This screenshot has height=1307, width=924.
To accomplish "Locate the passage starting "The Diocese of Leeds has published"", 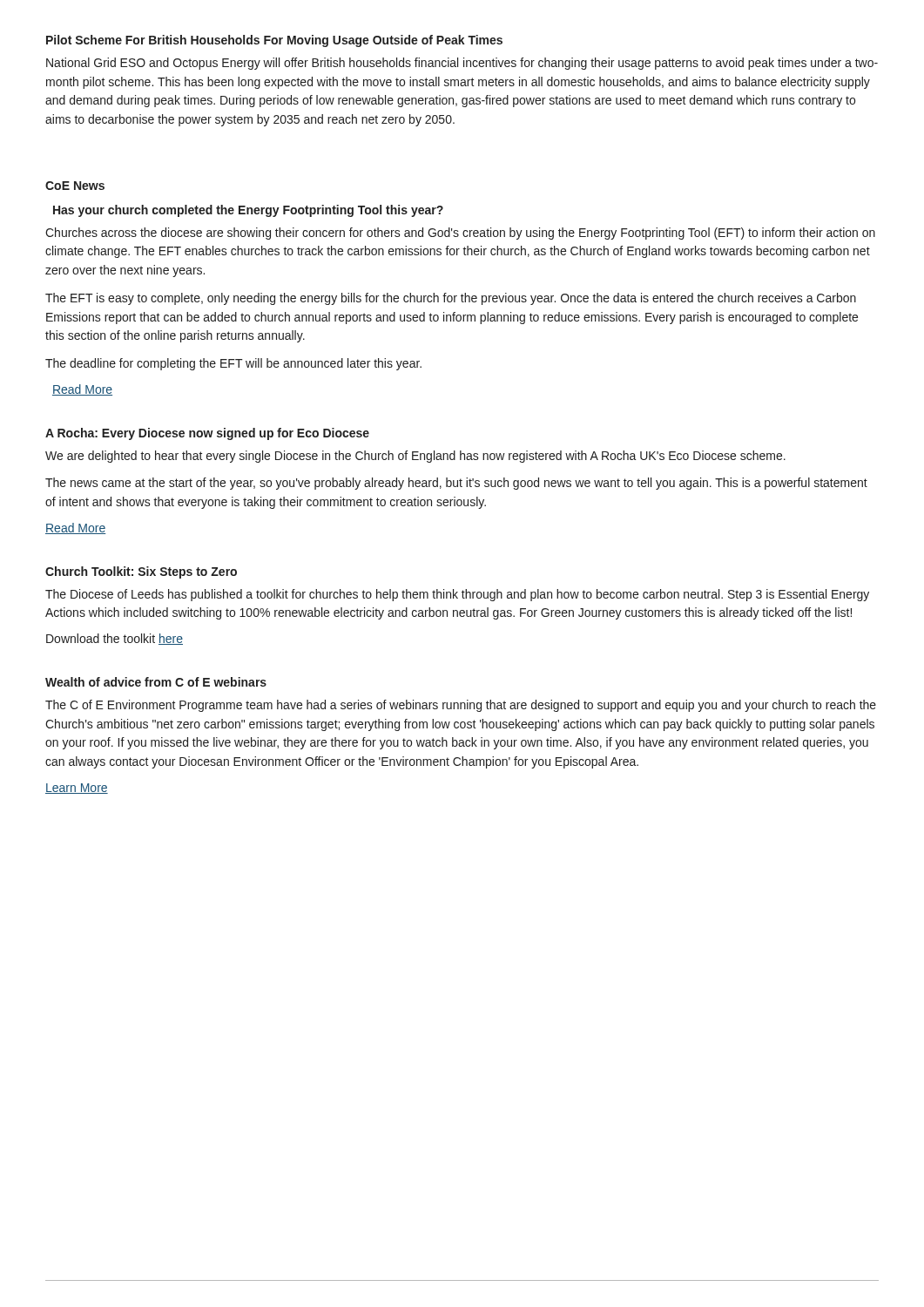I will [x=457, y=603].
